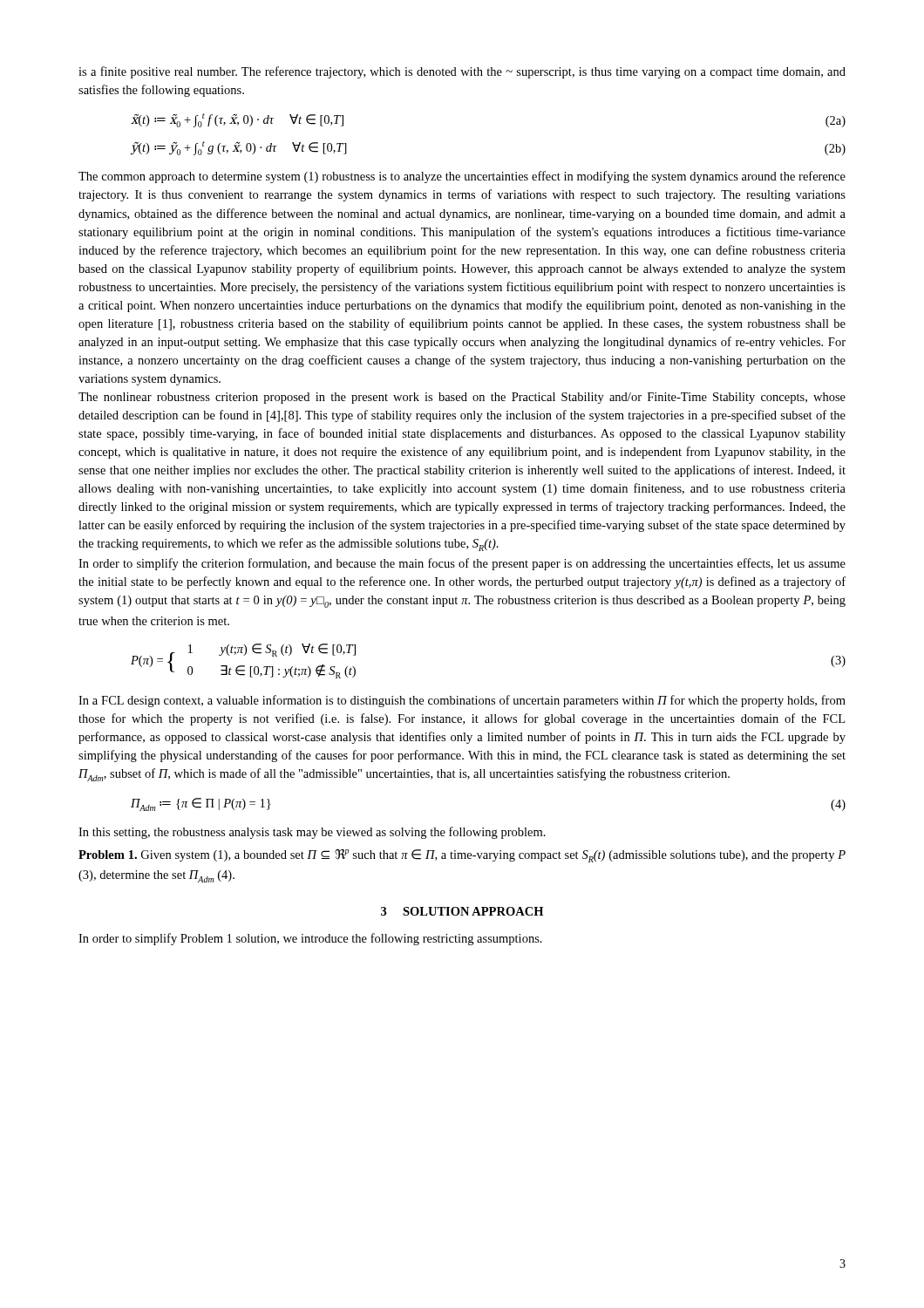
Task: Select the text block that says "The nonlinear robustness criterion"
Action: coord(462,471)
